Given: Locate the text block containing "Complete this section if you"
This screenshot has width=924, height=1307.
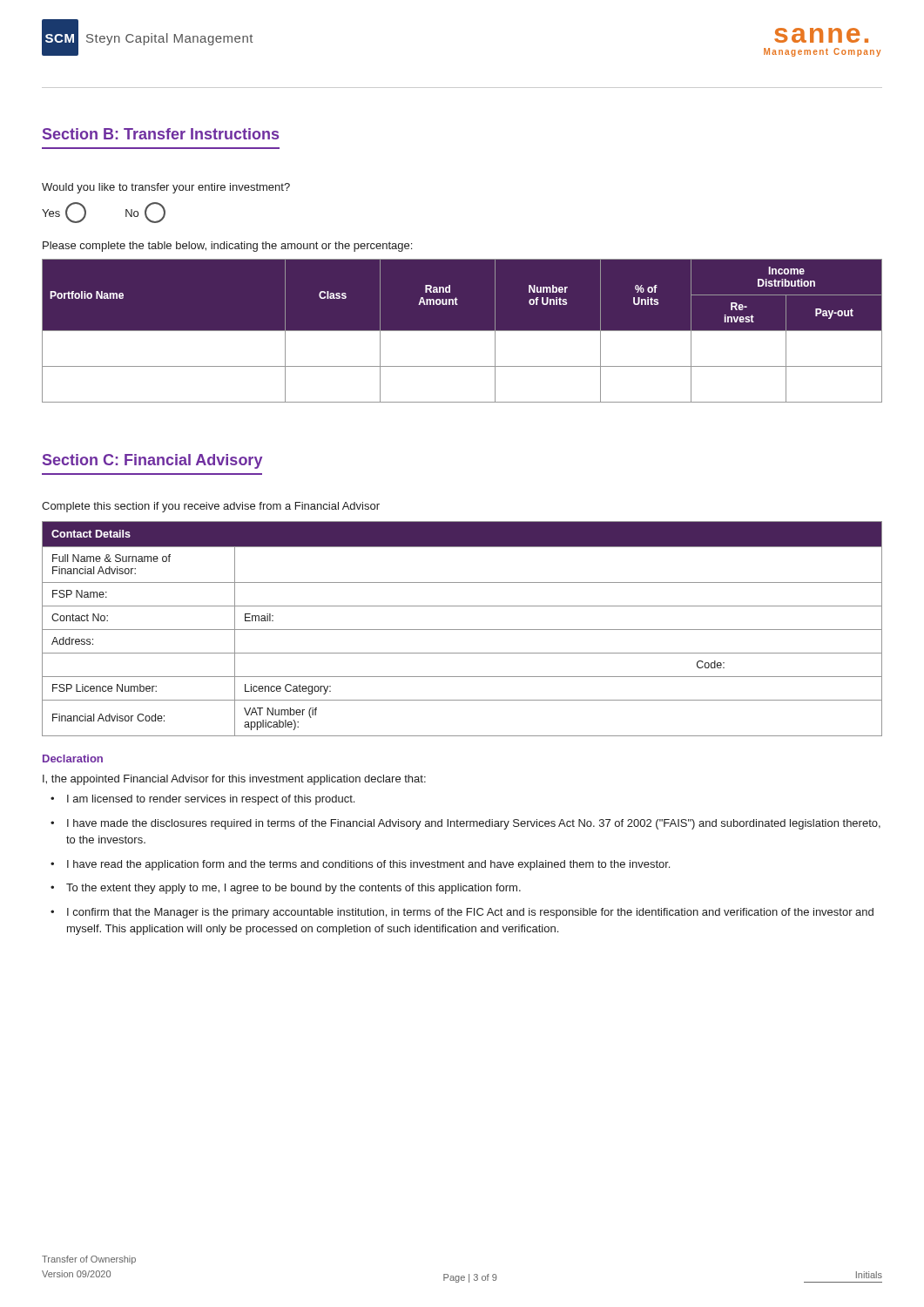Looking at the screenshot, I should click(211, 506).
